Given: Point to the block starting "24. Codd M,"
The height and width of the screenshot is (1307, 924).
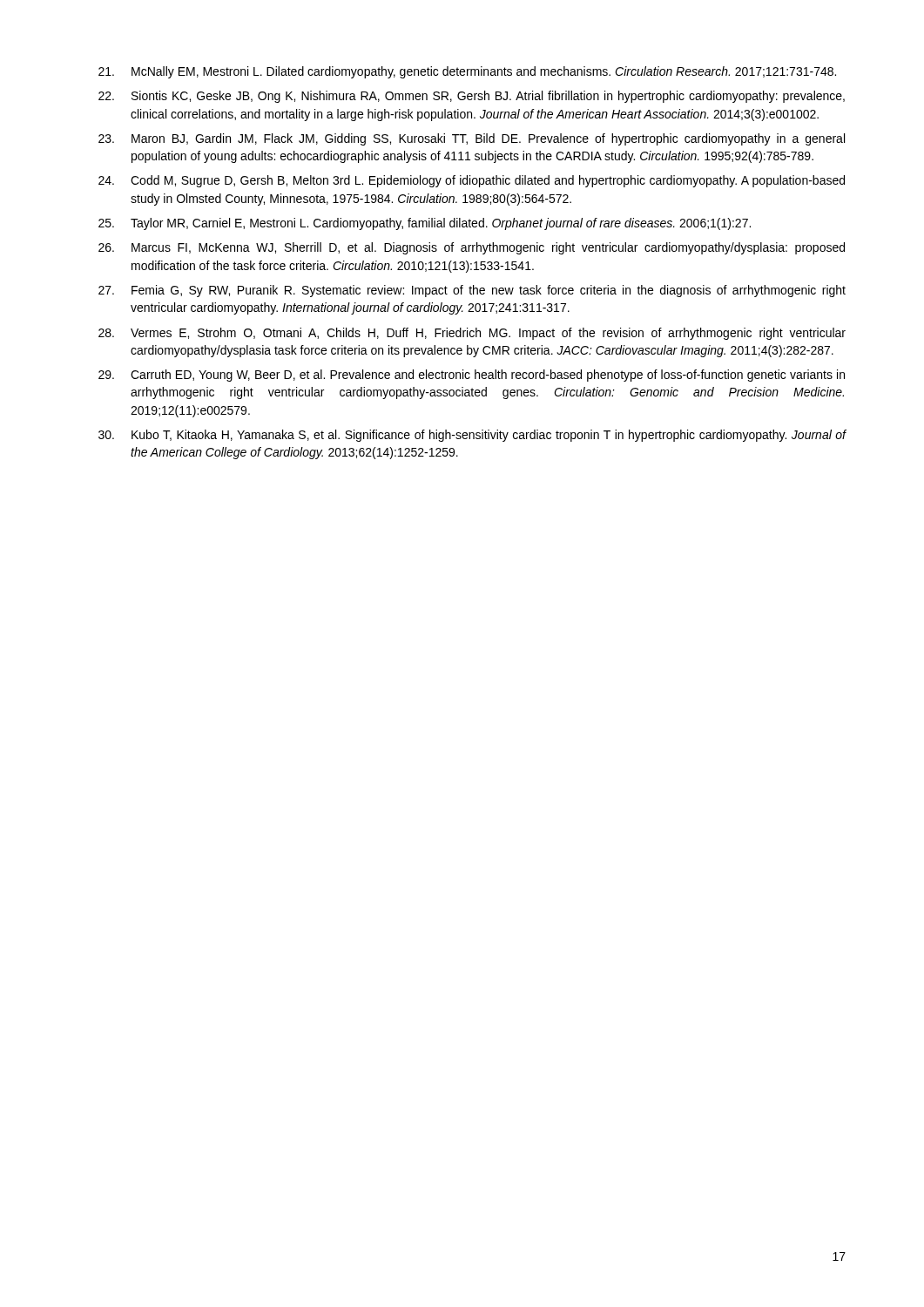Looking at the screenshot, I should coord(462,190).
